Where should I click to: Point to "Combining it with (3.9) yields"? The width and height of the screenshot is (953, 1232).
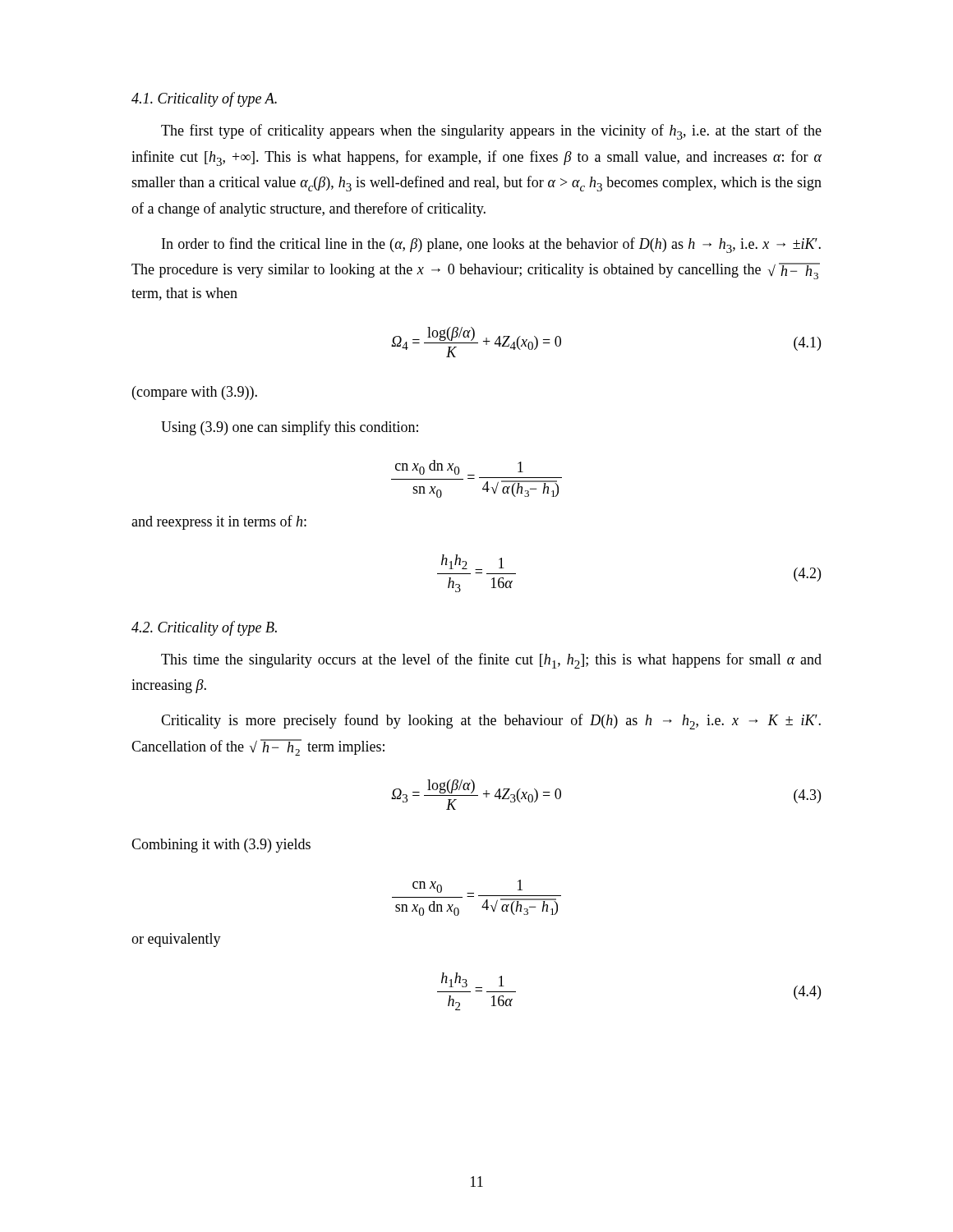click(221, 845)
